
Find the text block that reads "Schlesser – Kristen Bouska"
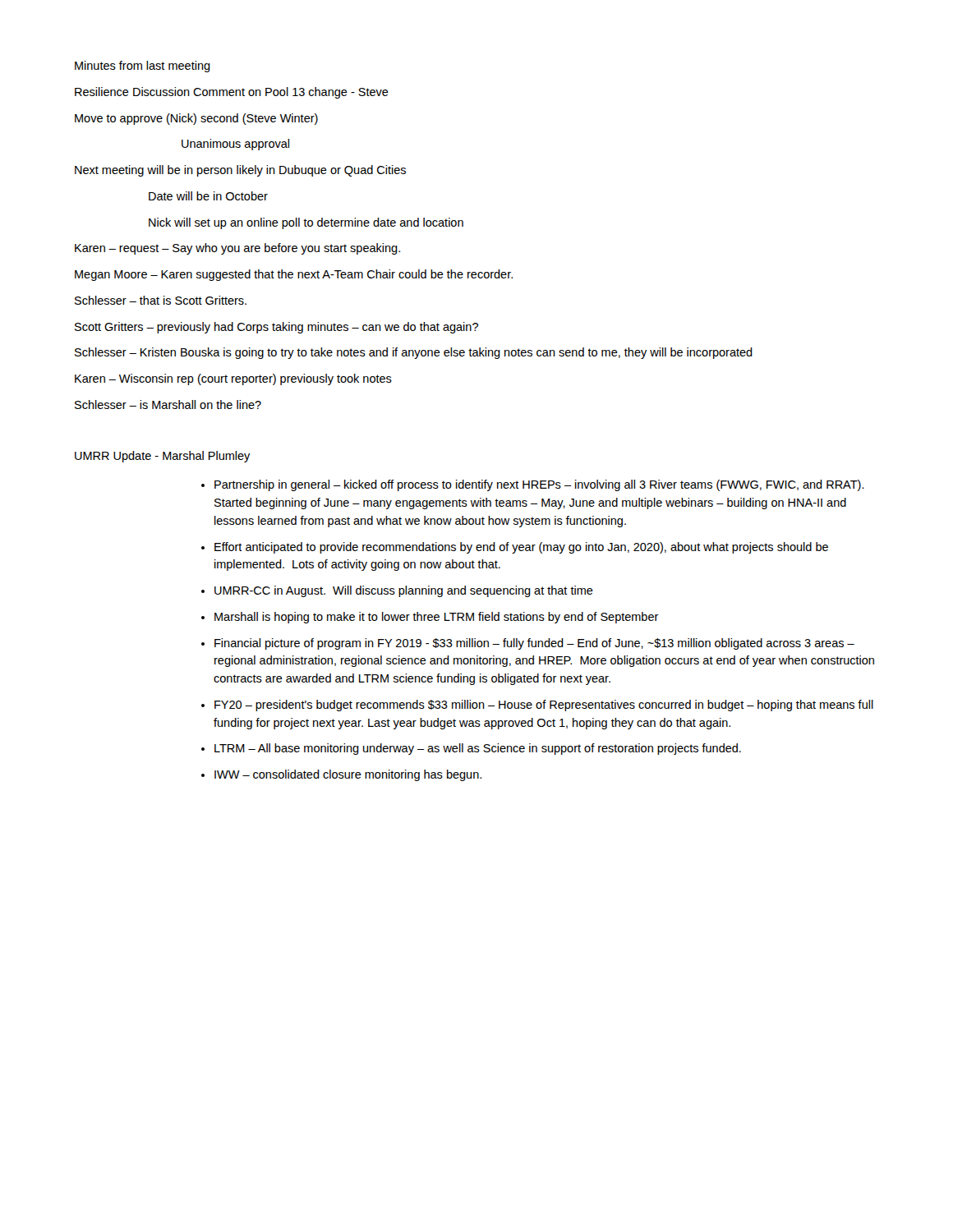413,353
